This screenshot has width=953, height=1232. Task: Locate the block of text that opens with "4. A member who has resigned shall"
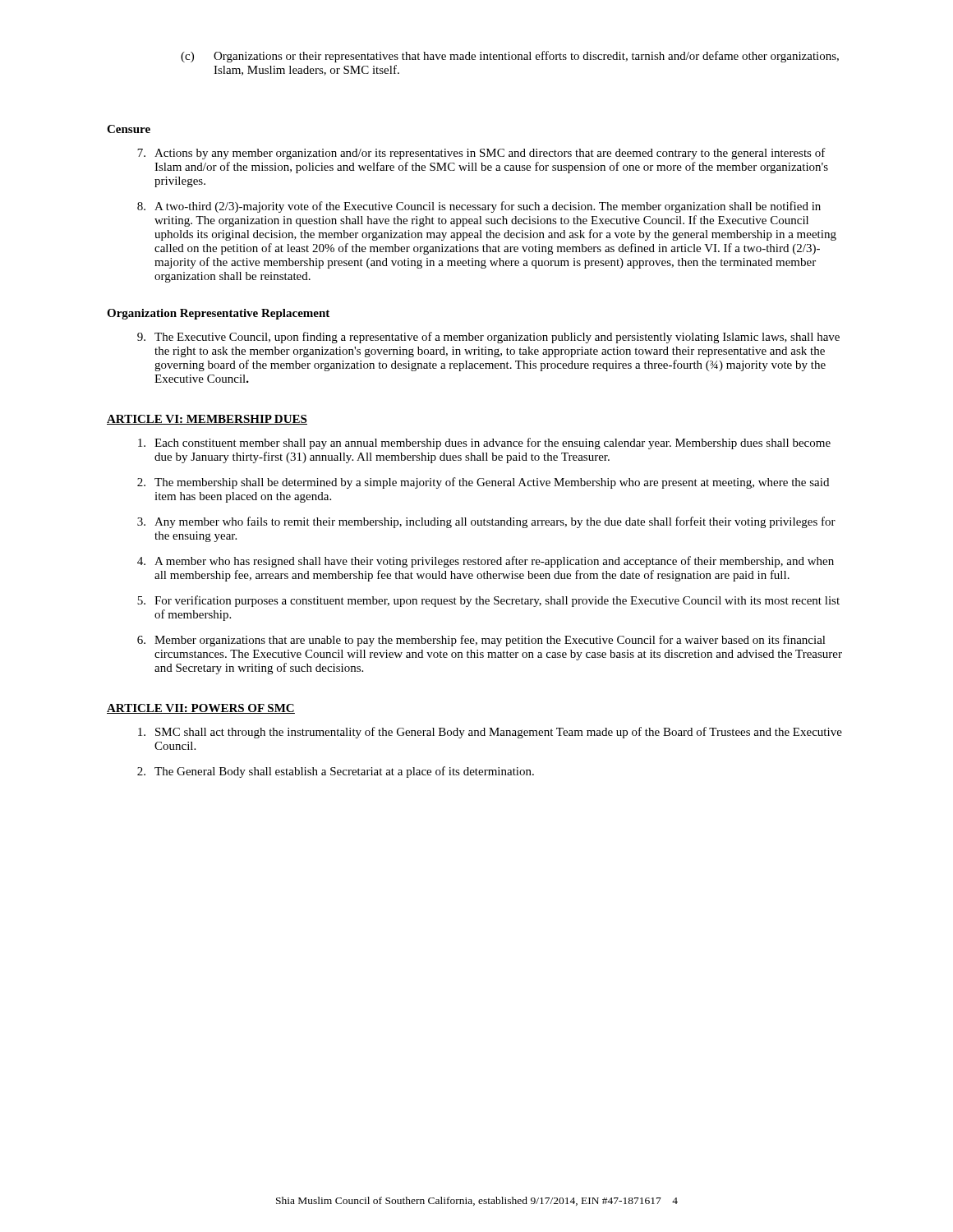[x=476, y=568]
